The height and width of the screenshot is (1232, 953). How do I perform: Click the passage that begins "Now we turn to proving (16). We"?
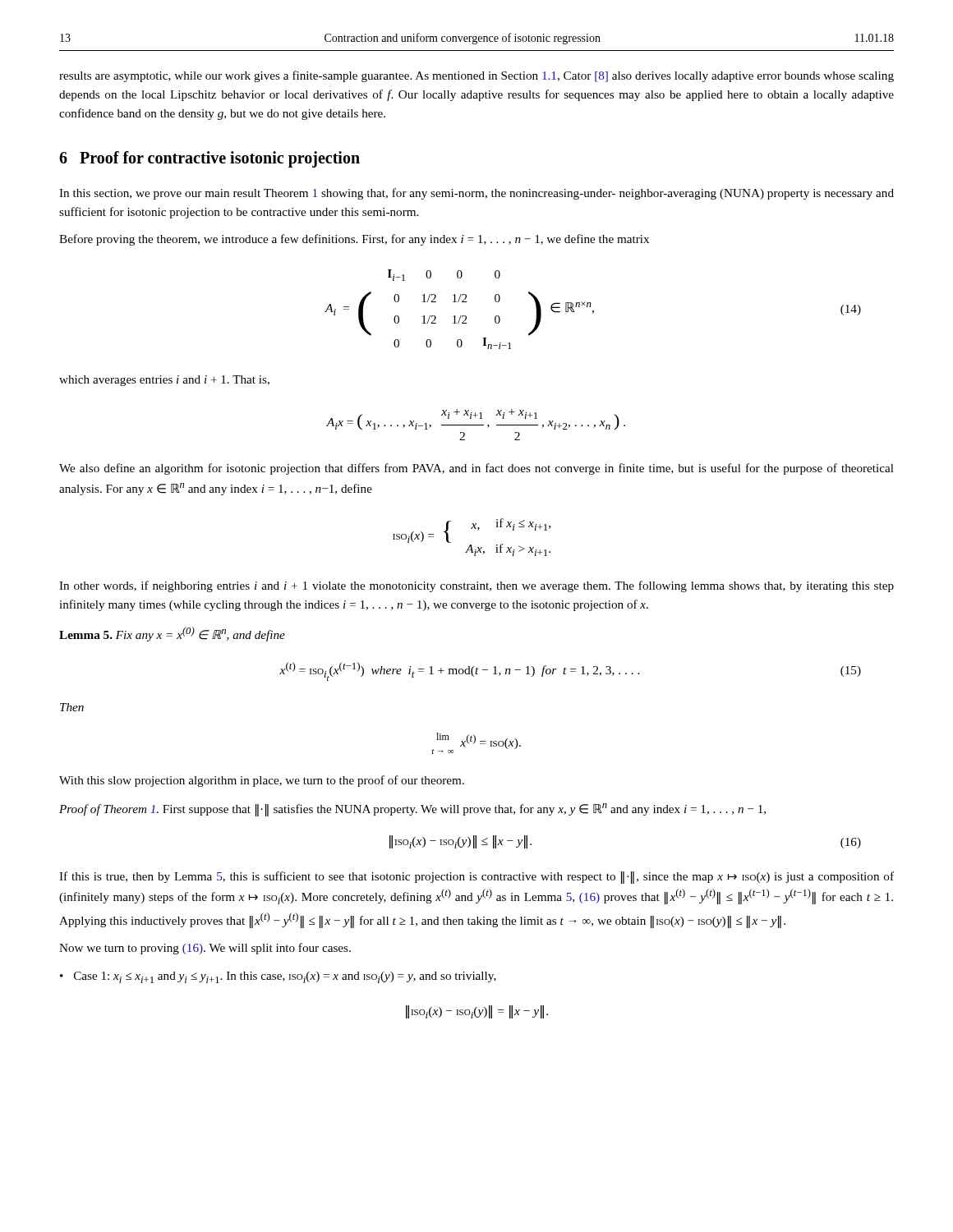coord(205,948)
